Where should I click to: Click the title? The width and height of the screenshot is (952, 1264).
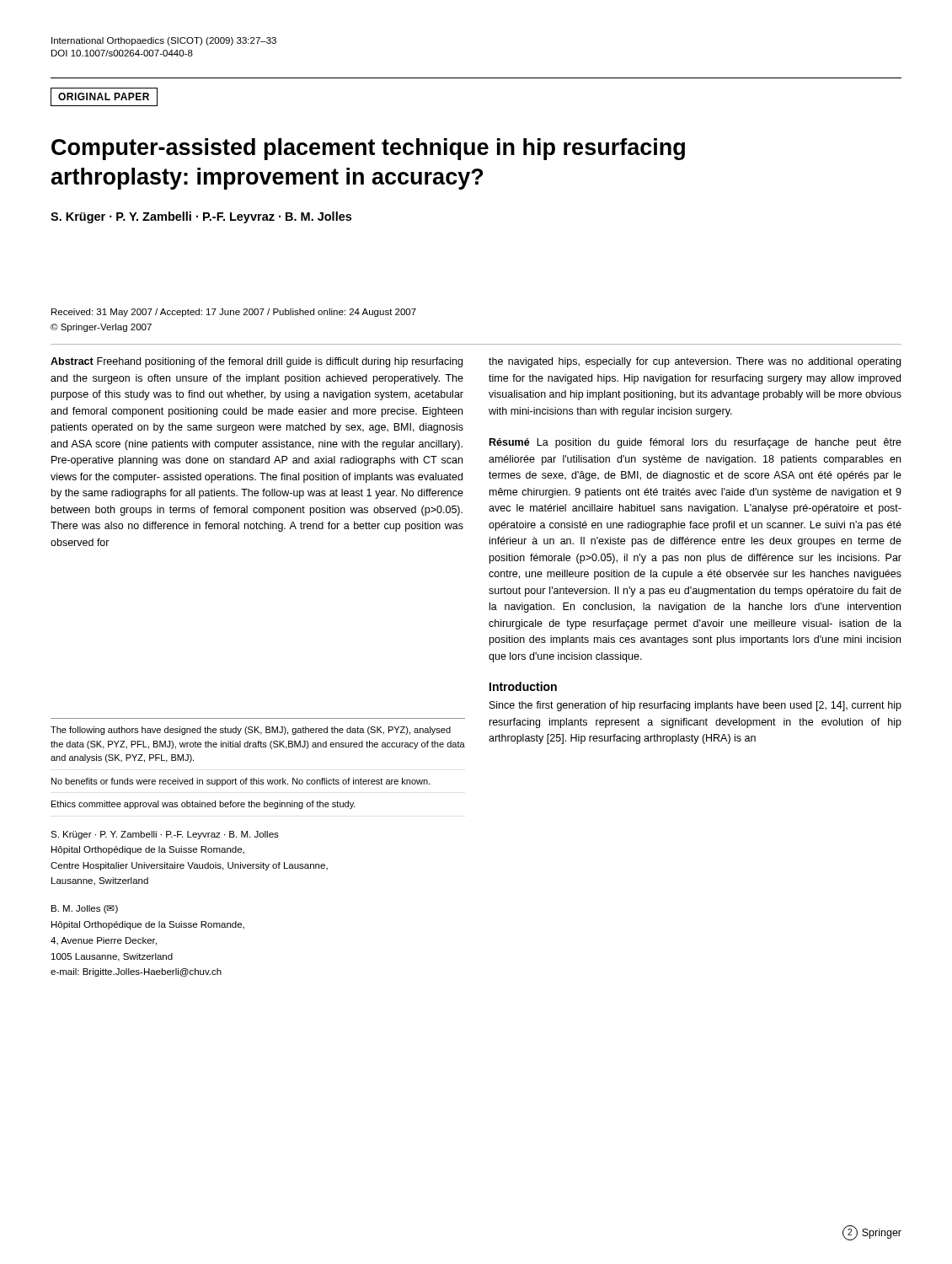(x=368, y=162)
